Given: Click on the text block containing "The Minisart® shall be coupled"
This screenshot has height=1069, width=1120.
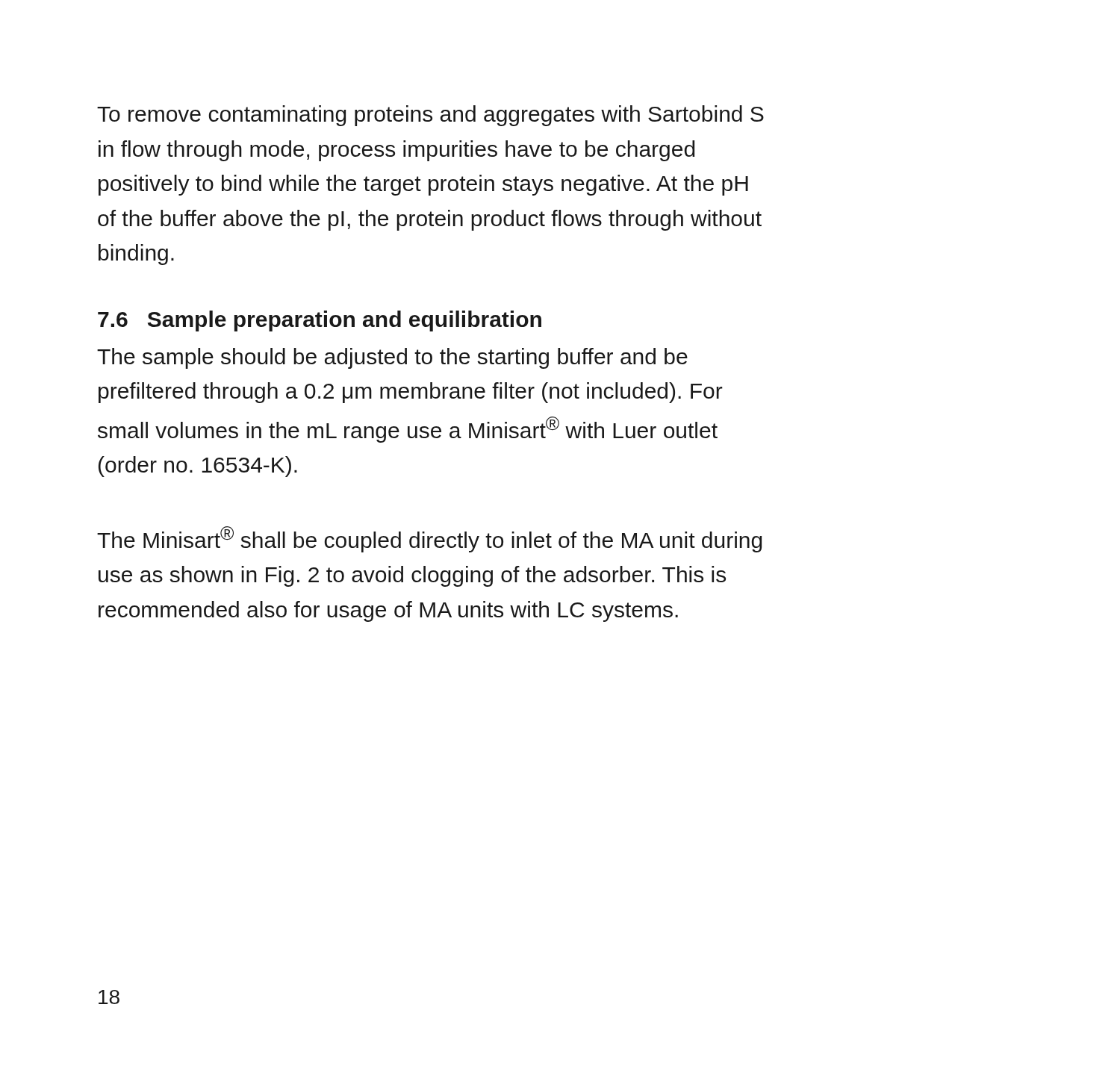Looking at the screenshot, I should coord(430,572).
